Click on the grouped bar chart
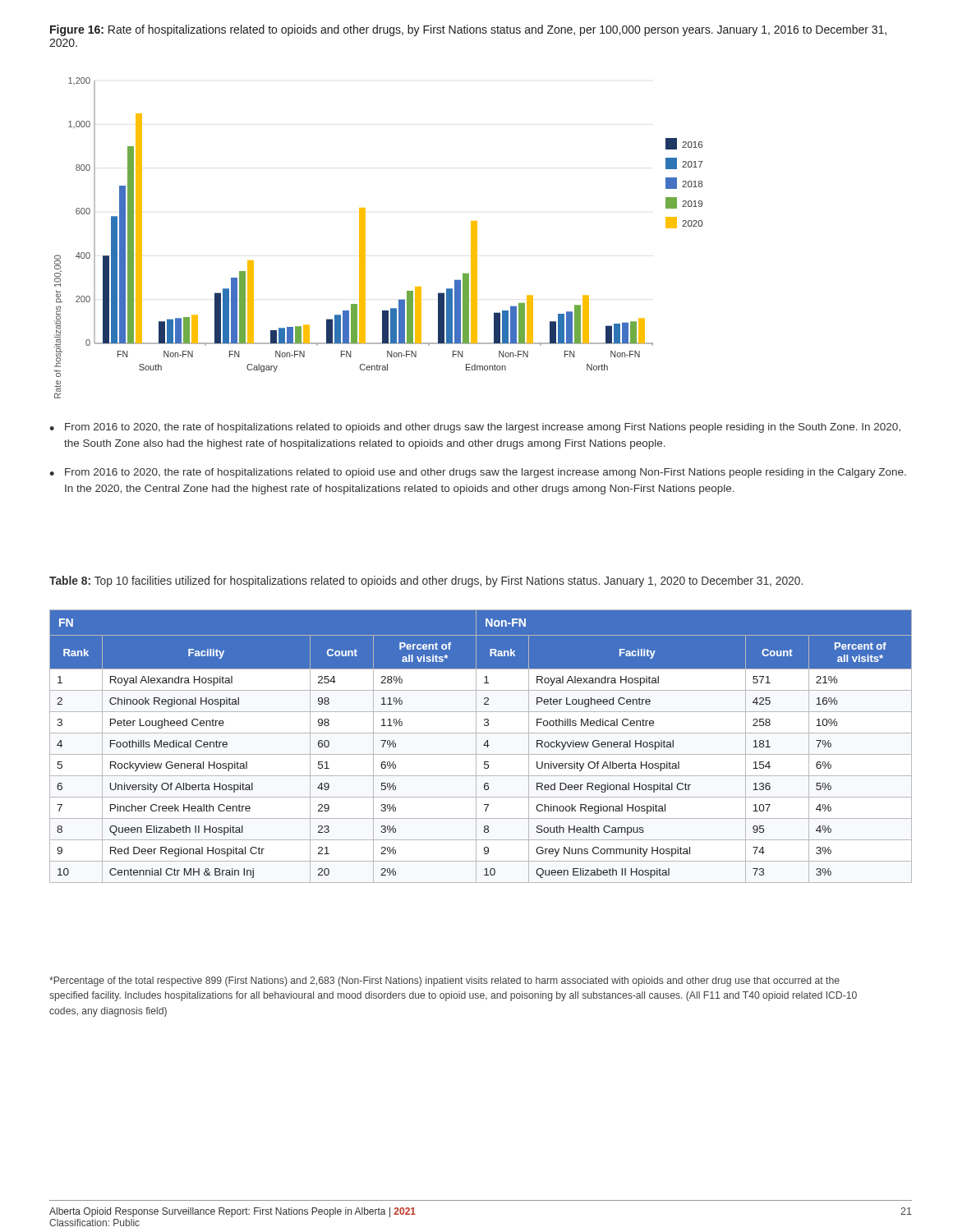 [419, 237]
